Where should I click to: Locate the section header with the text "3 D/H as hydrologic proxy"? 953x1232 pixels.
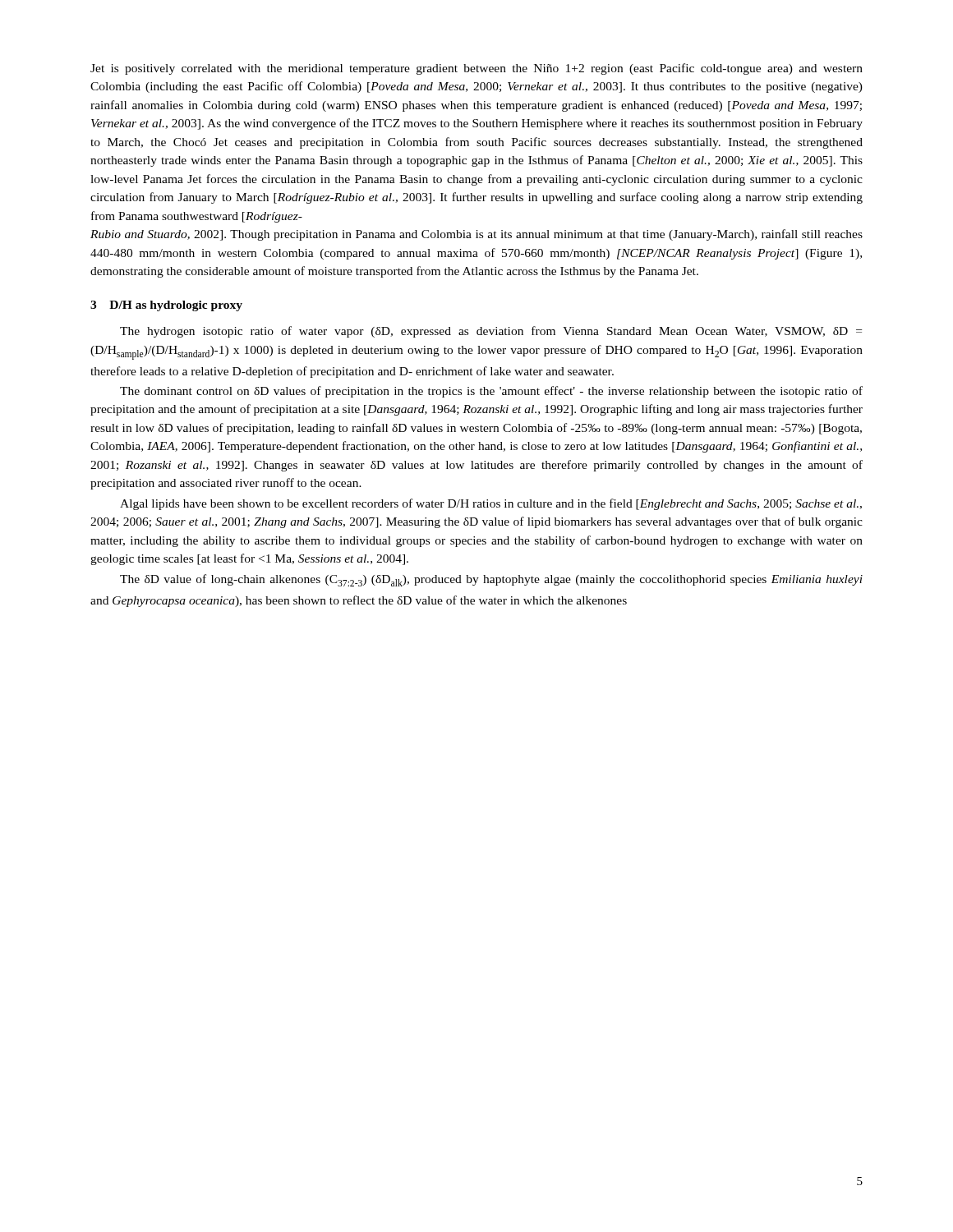point(166,304)
